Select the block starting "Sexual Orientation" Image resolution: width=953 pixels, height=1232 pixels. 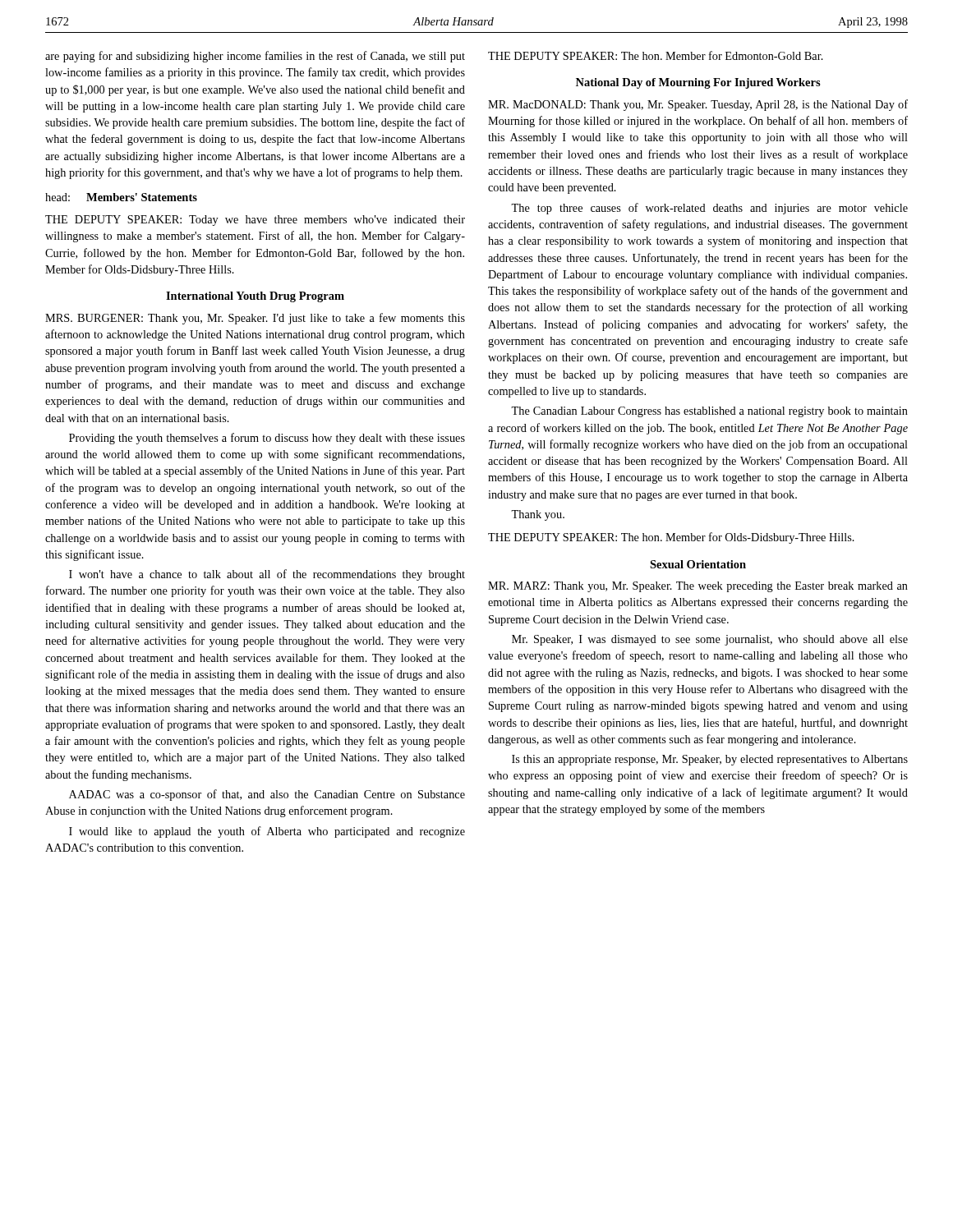pos(698,564)
